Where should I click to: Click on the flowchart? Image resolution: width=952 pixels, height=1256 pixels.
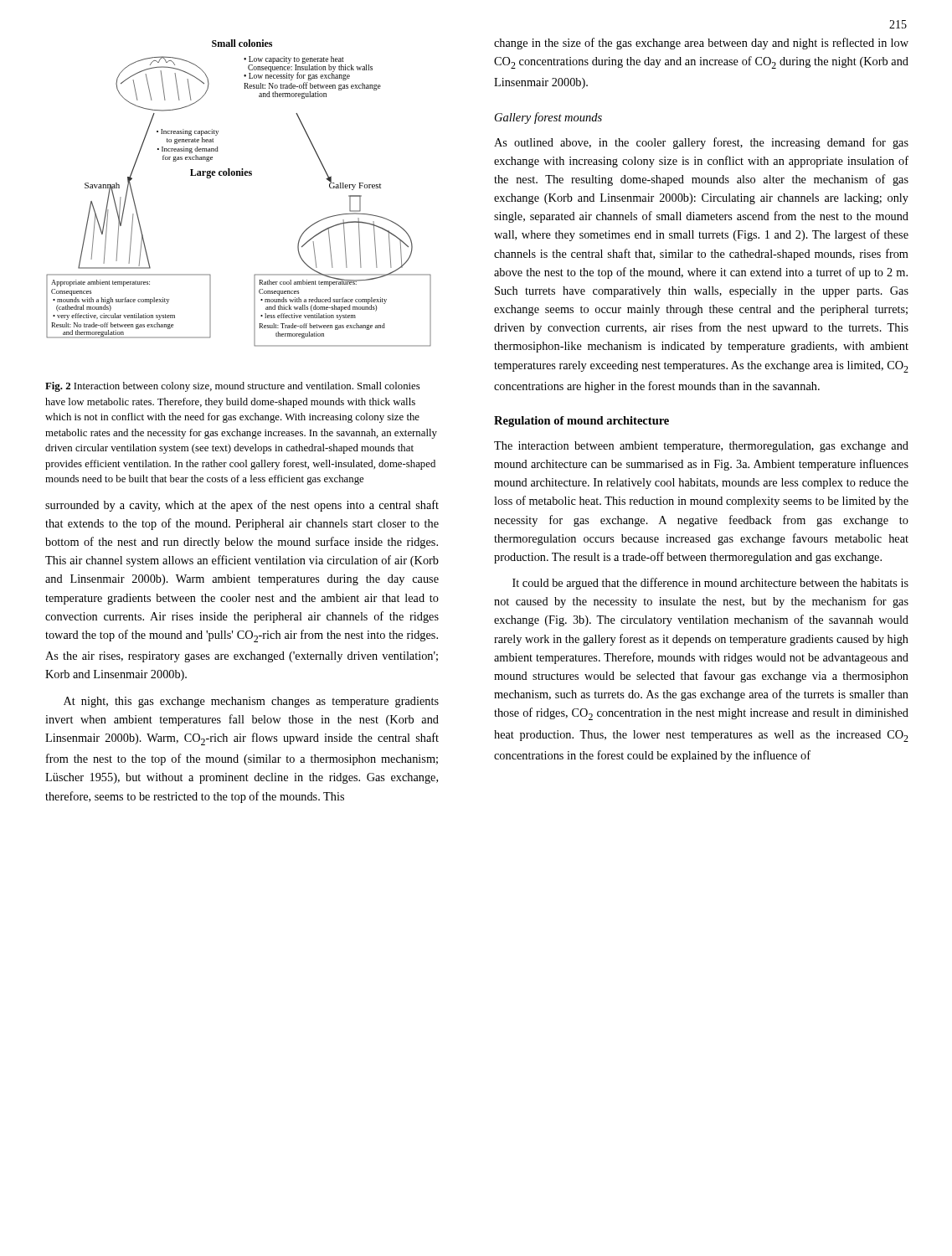(x=242, y=203)
